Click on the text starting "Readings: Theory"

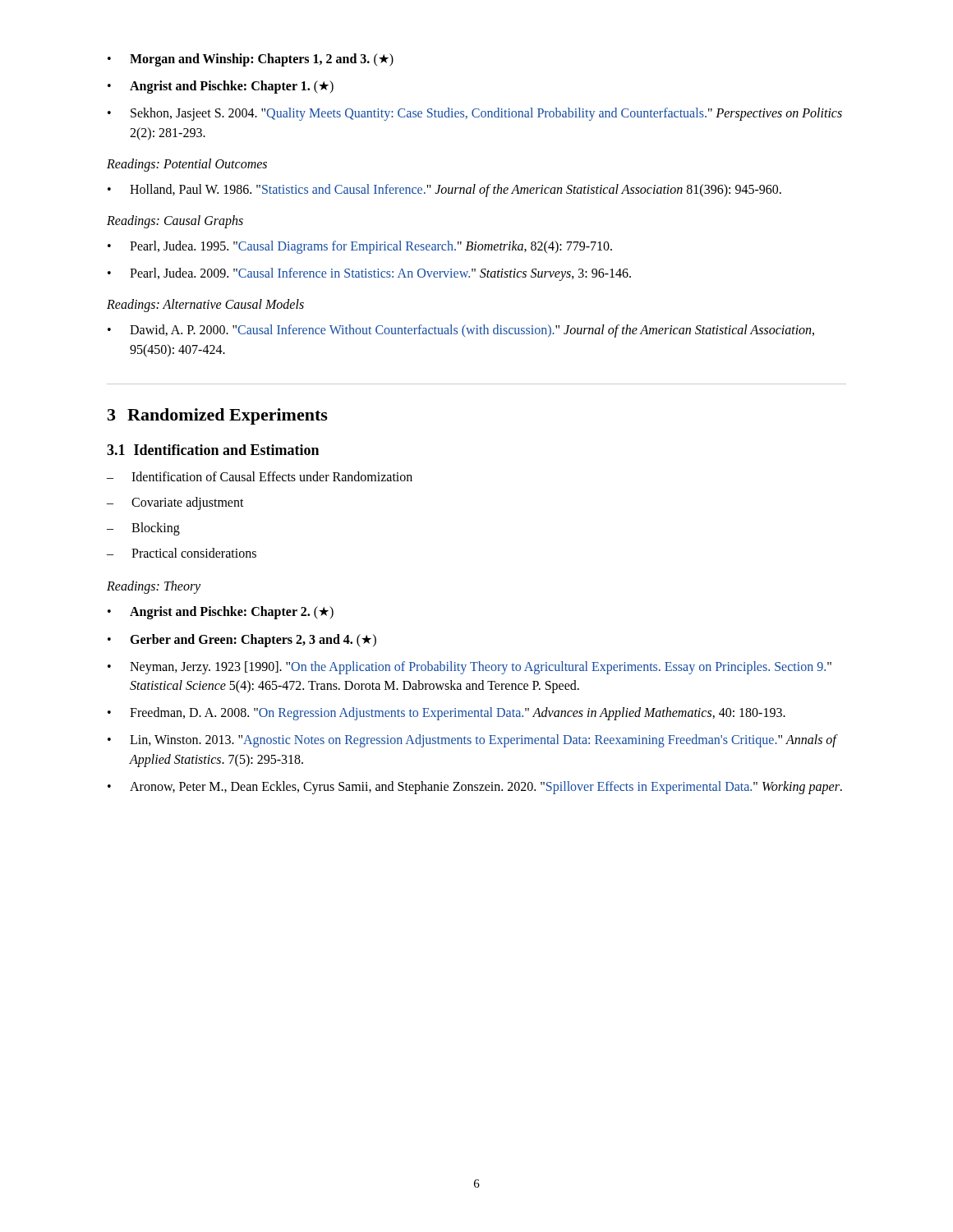click(154, 586)
